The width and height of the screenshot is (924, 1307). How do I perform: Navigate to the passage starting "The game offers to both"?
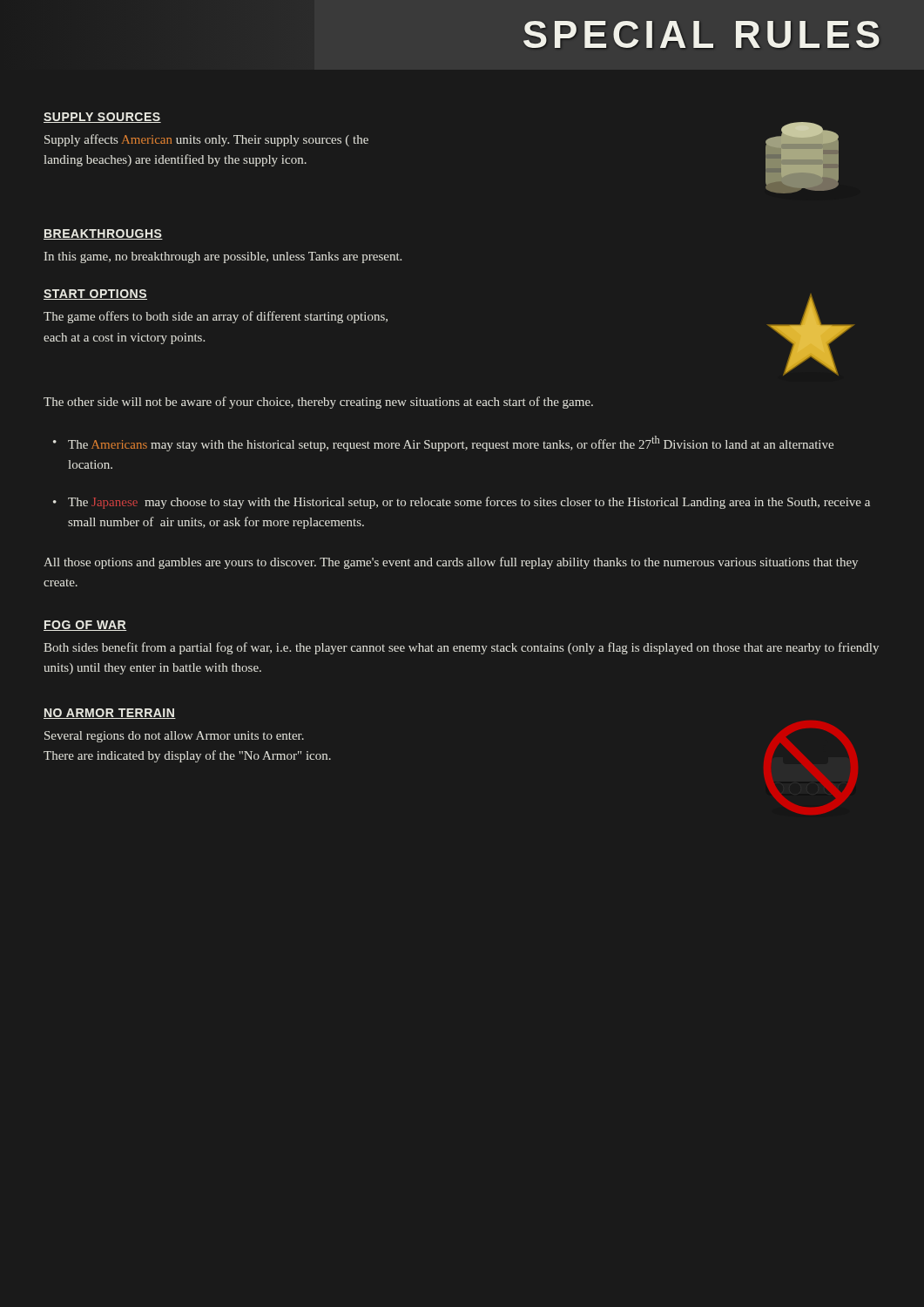pos(216,327)
